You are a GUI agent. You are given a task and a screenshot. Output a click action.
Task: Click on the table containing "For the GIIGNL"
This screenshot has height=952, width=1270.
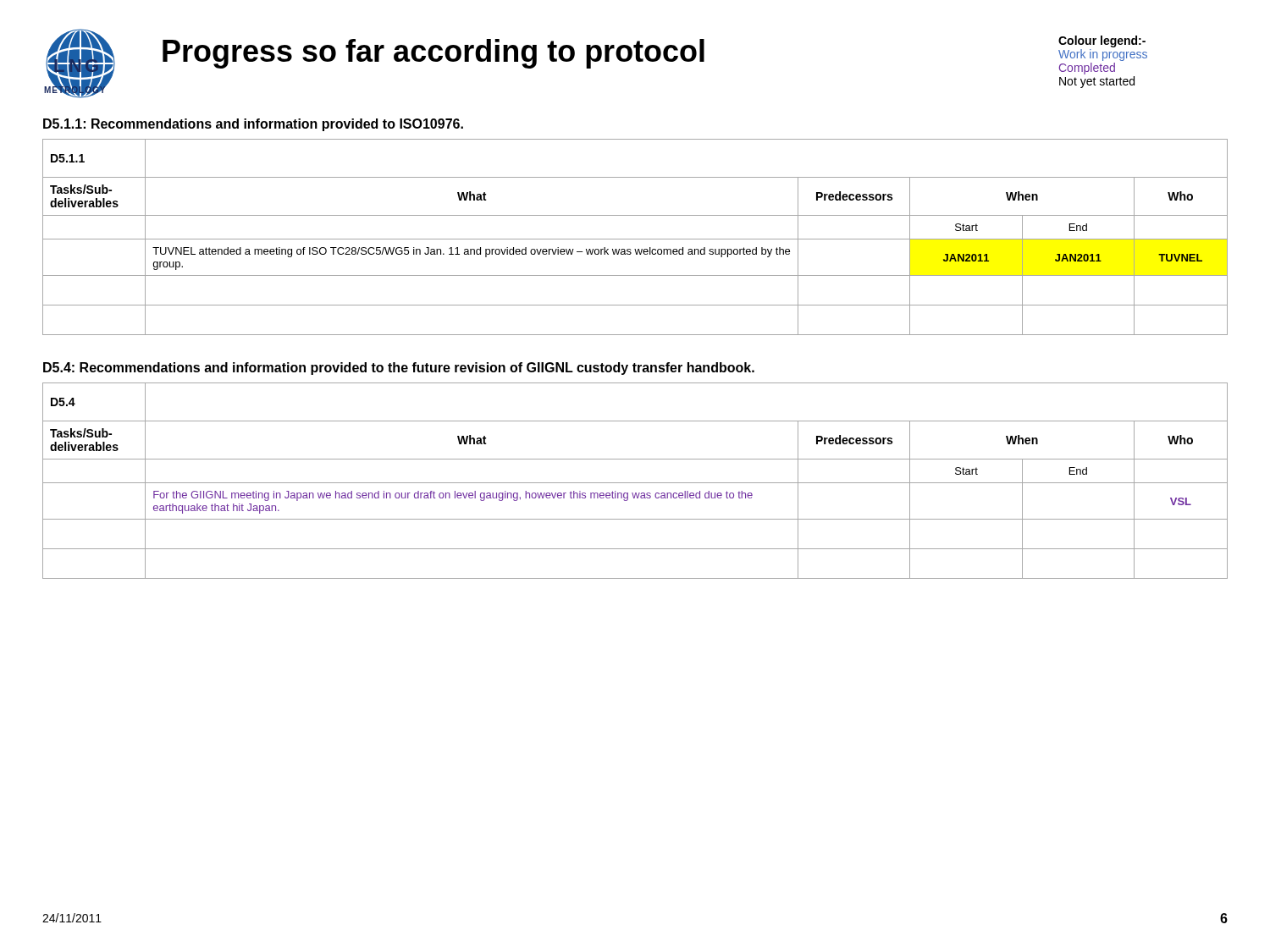[635, 481]
